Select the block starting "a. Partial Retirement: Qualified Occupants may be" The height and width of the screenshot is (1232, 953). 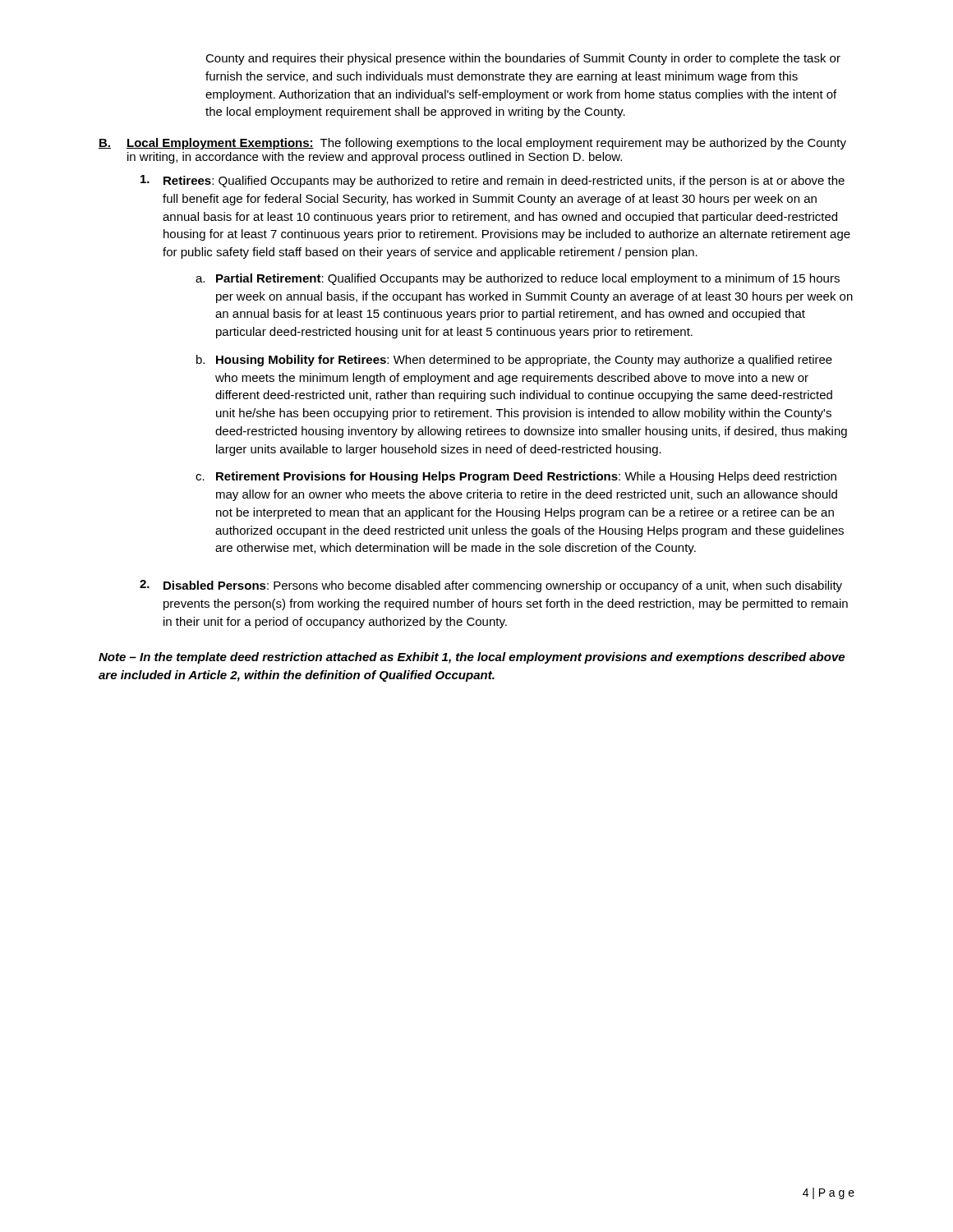[525, 305]
